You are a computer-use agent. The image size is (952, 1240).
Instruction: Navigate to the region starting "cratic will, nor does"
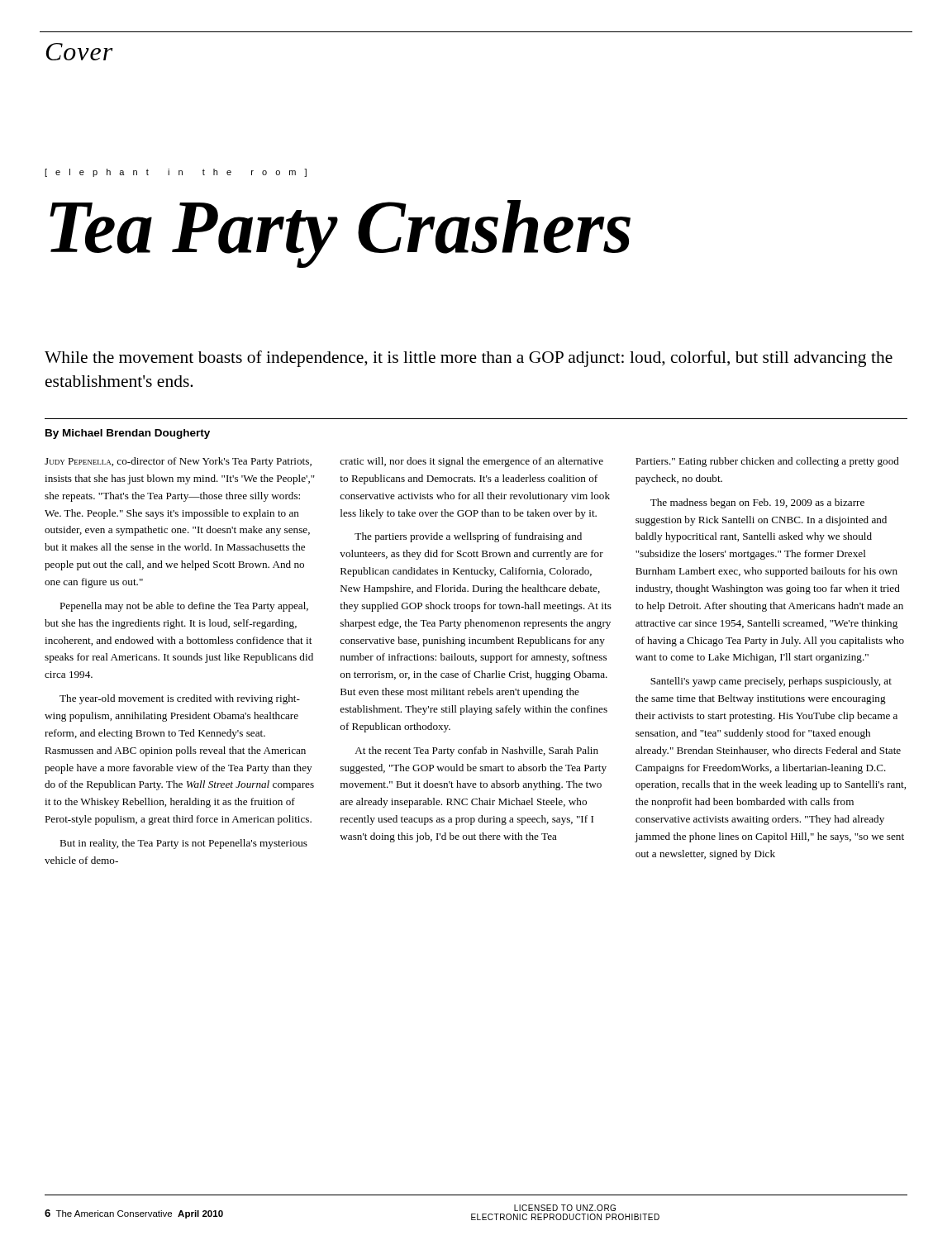pyautogui.click(x=476, y=649)
